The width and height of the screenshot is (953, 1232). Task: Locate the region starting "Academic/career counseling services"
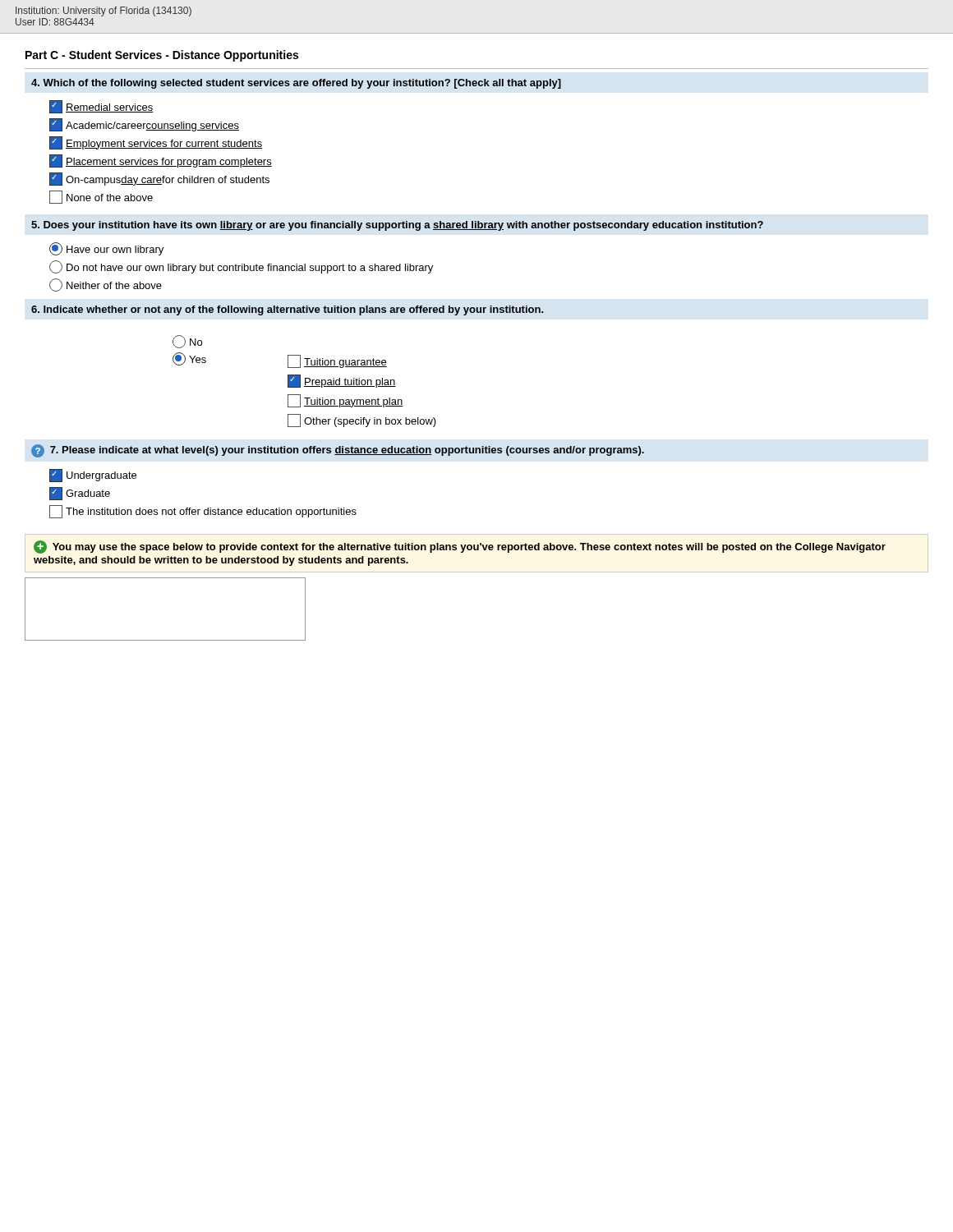[144, 125]
